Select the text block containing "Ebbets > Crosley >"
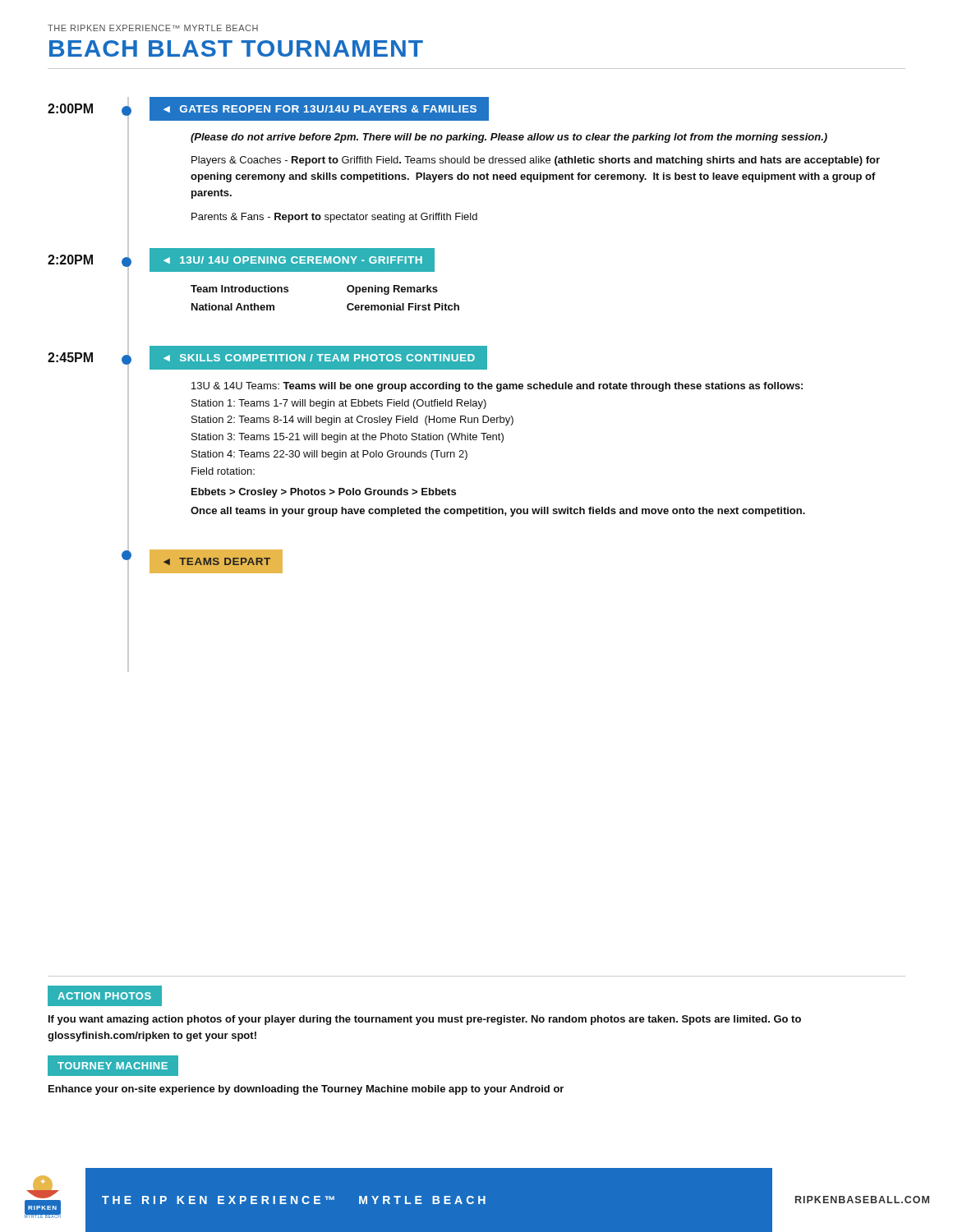953x1232 pixels. tap(324, 491)
